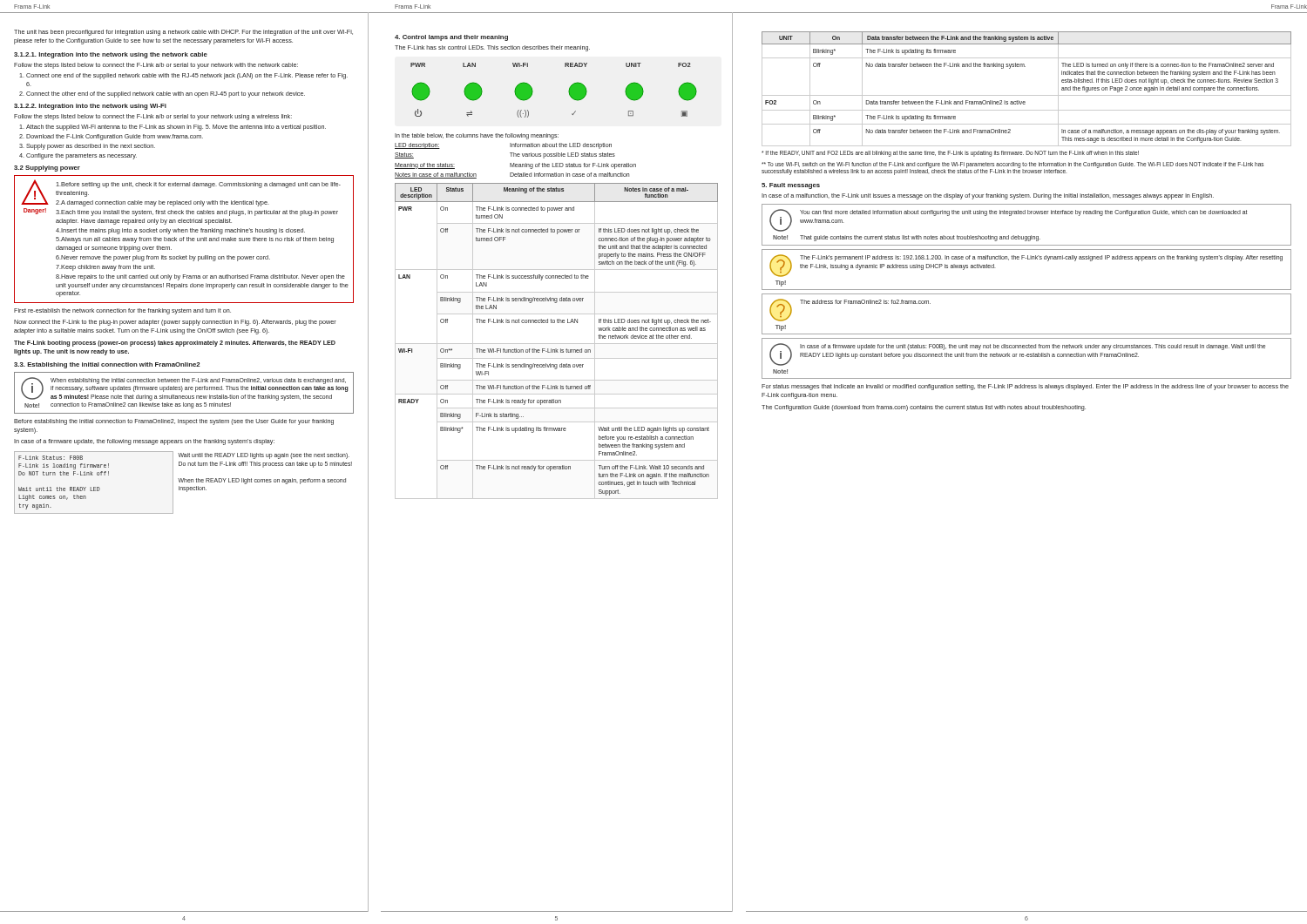1307x924 pixels.
Task: Navigate to the text starting "First re-establish the network connection for"
Action: [x=123, y=311]
